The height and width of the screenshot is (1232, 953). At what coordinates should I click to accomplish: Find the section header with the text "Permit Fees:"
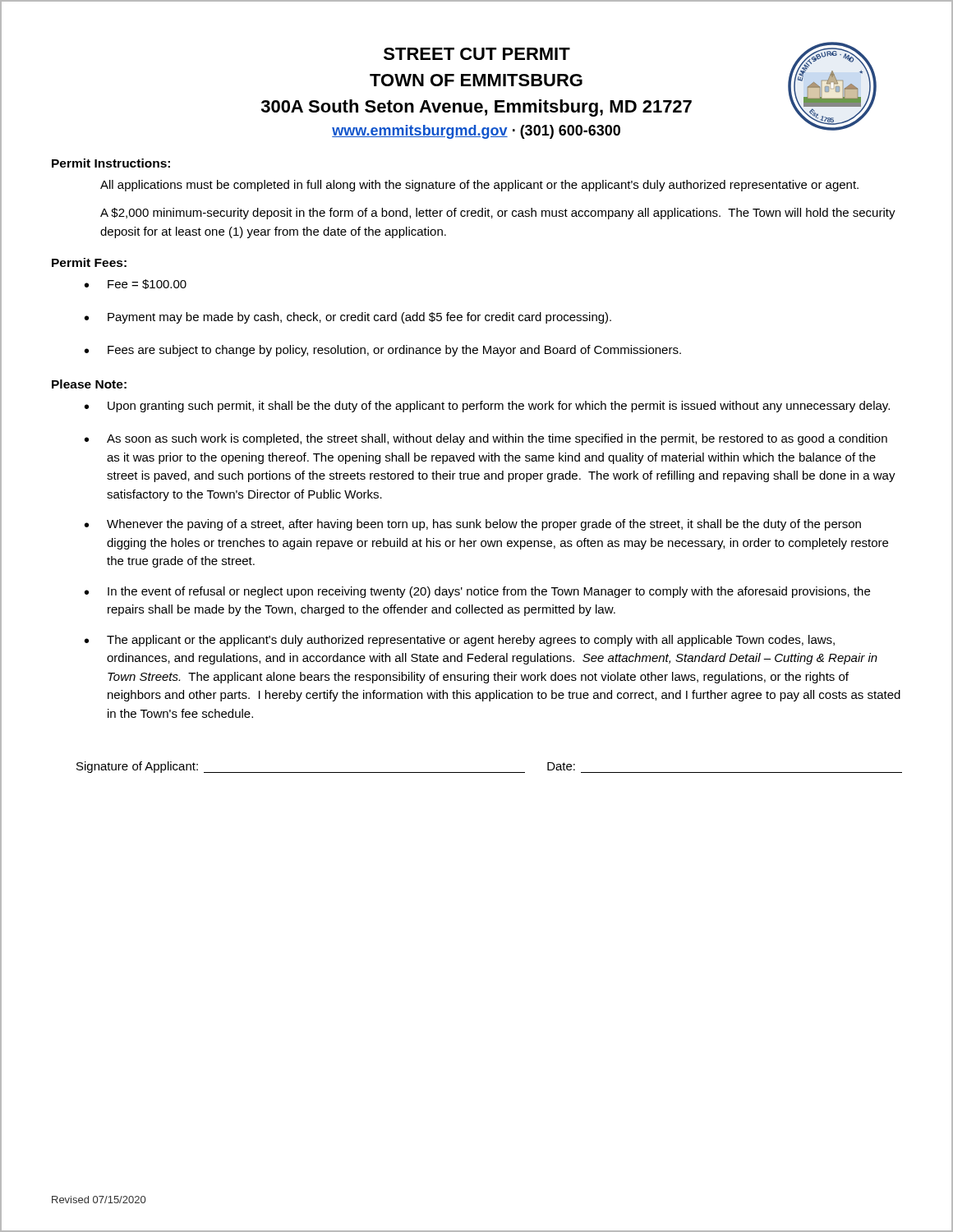tap(89, 263)
